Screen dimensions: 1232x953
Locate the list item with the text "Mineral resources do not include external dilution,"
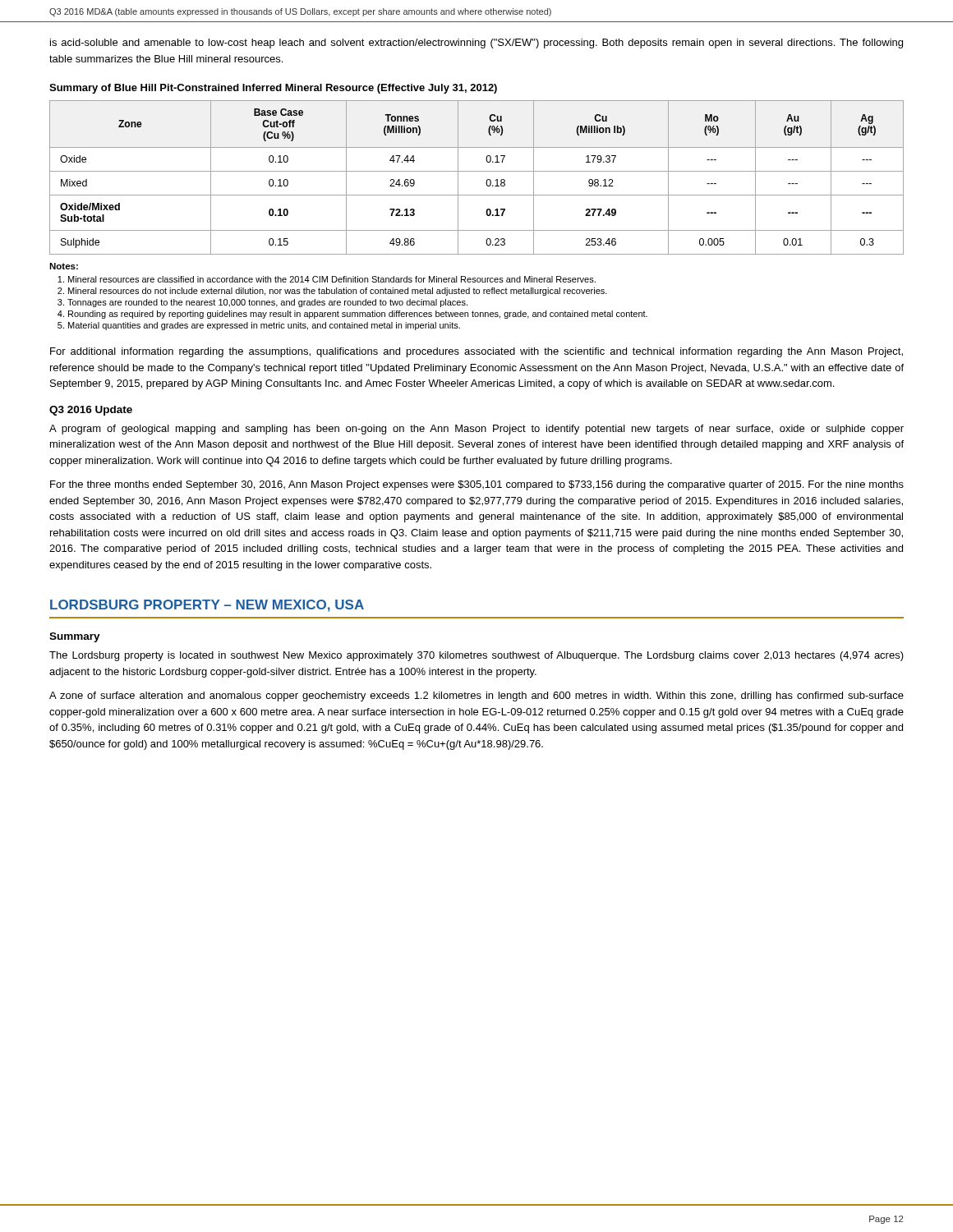pyautogui.click(x=337, y=291)
